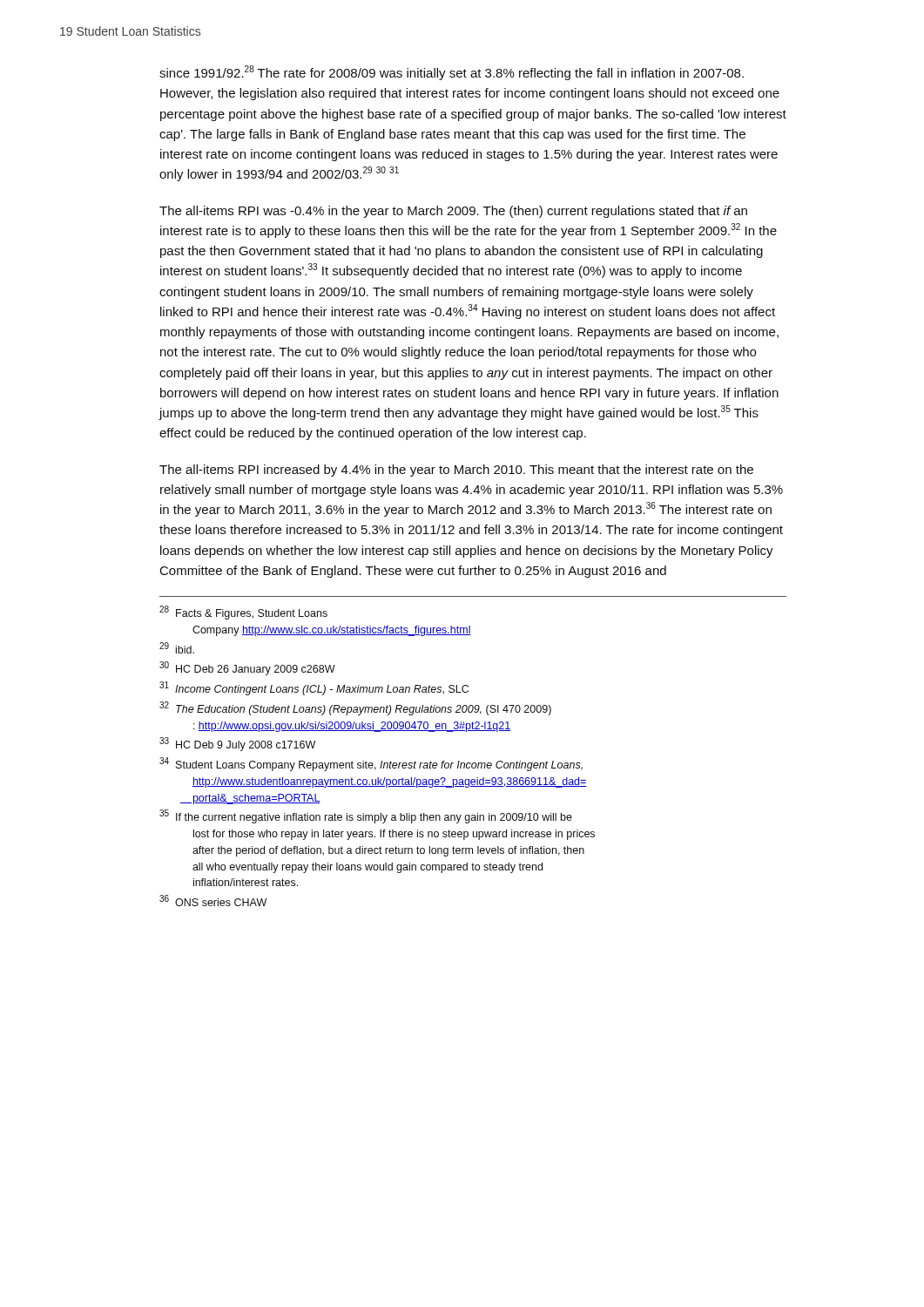924x1307 pixels.
Task: Locate the region starting "36 ONS series CHAW"
Action: point(213,902)
